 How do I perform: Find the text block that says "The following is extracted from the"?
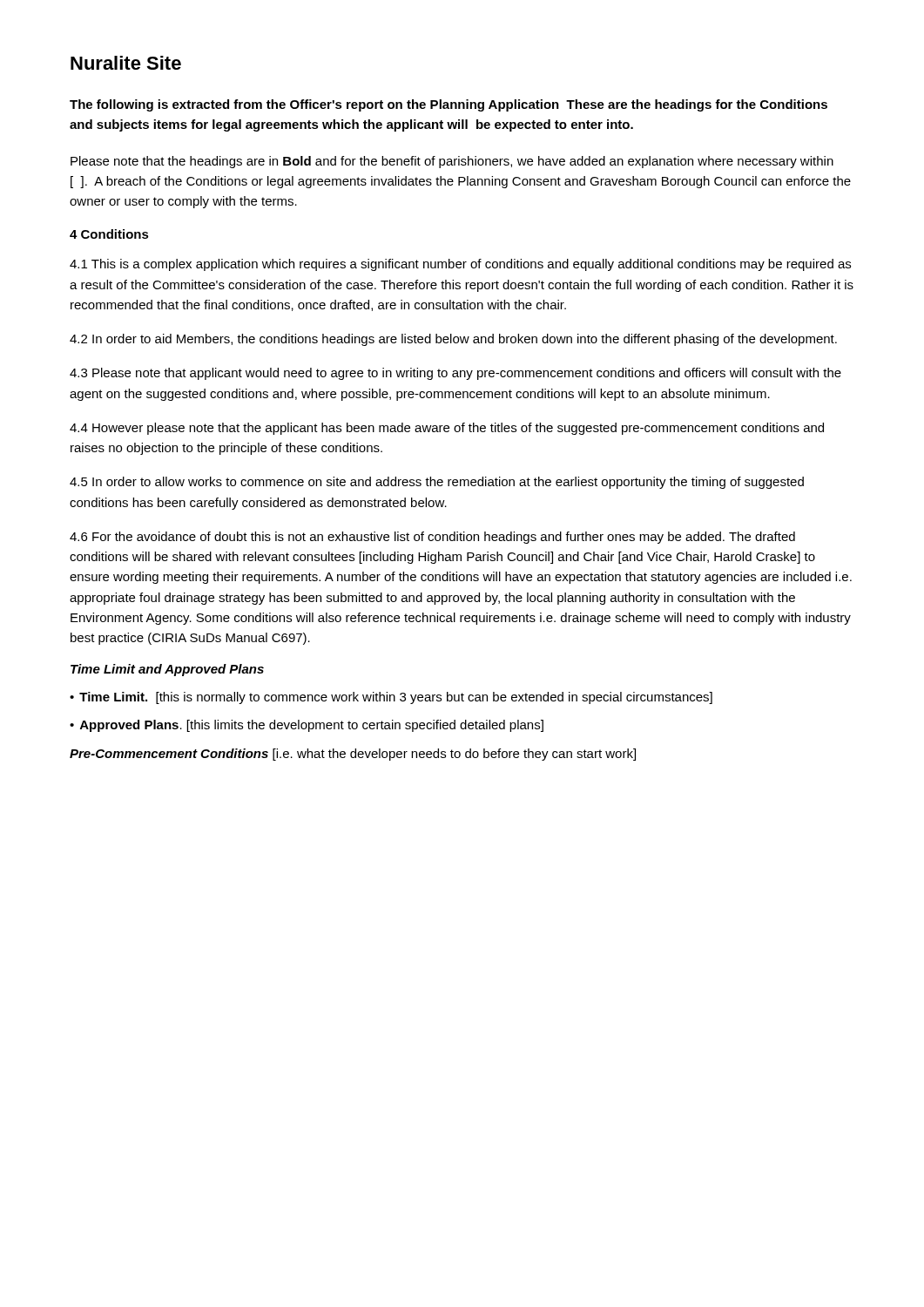(x=449, y=114)
